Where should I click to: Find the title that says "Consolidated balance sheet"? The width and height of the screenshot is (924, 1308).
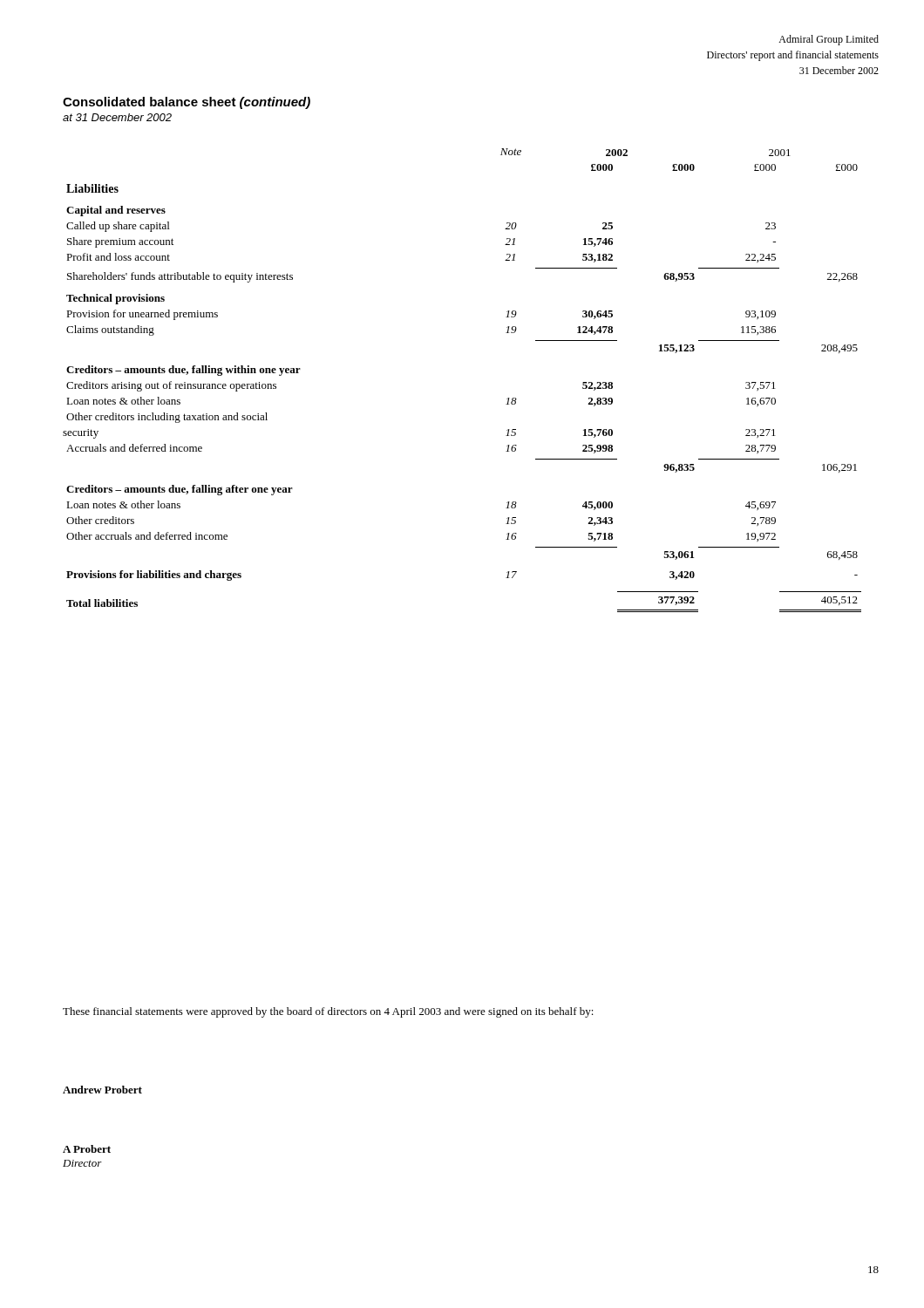[x=187, y=109]
